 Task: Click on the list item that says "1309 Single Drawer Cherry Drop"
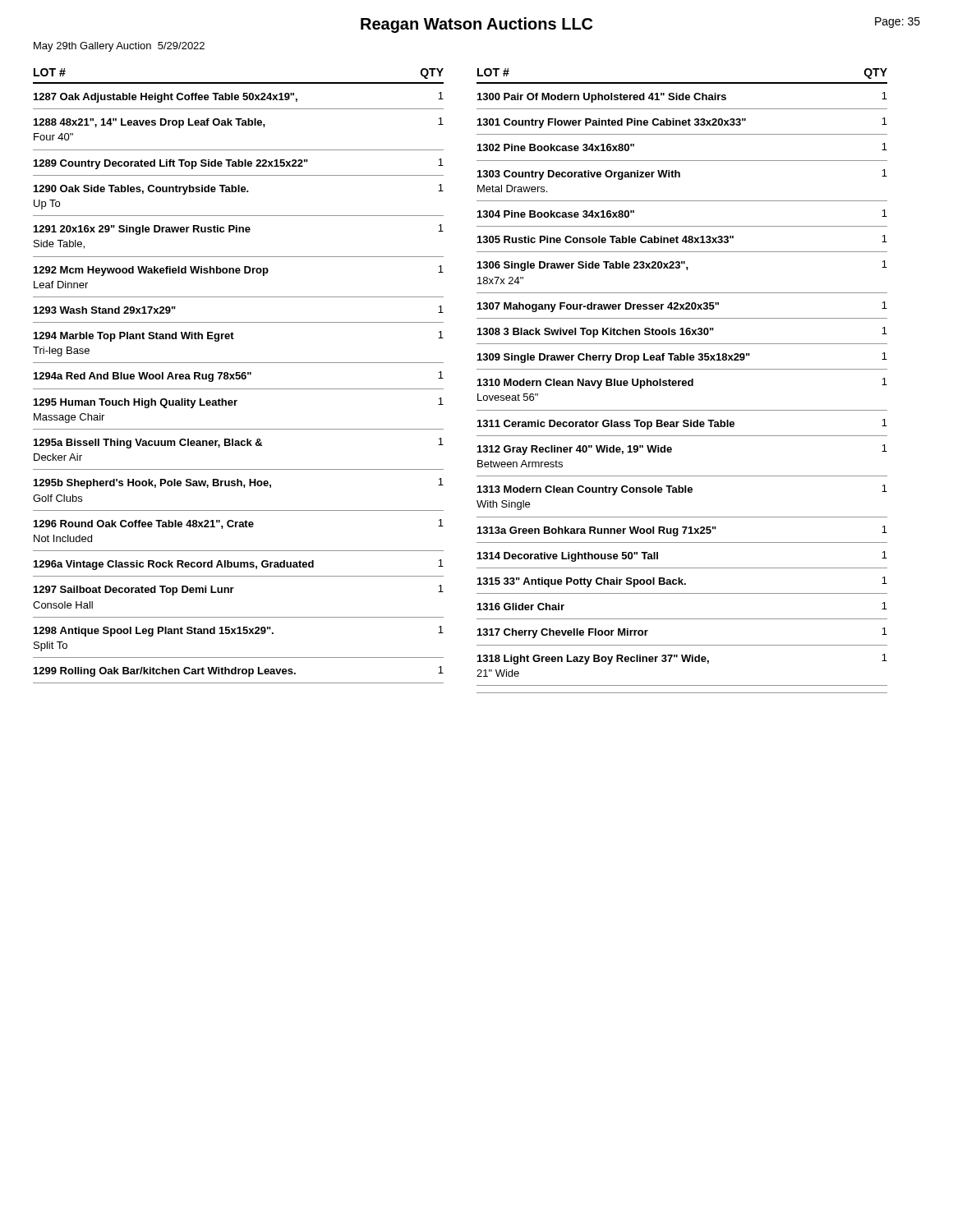pos(682,357)
